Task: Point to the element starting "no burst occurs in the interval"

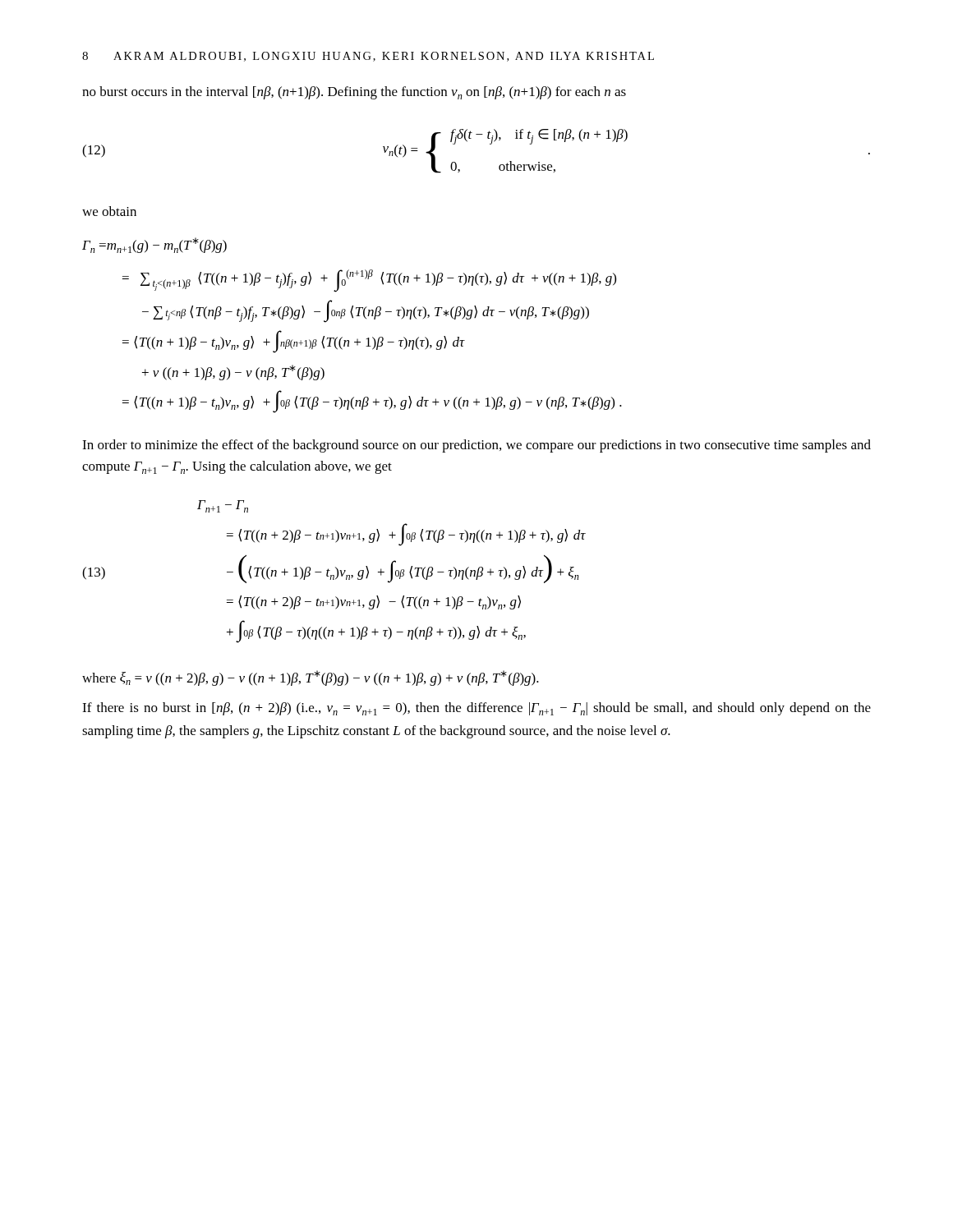Action: pyautogui.click(x=354, y=93)
